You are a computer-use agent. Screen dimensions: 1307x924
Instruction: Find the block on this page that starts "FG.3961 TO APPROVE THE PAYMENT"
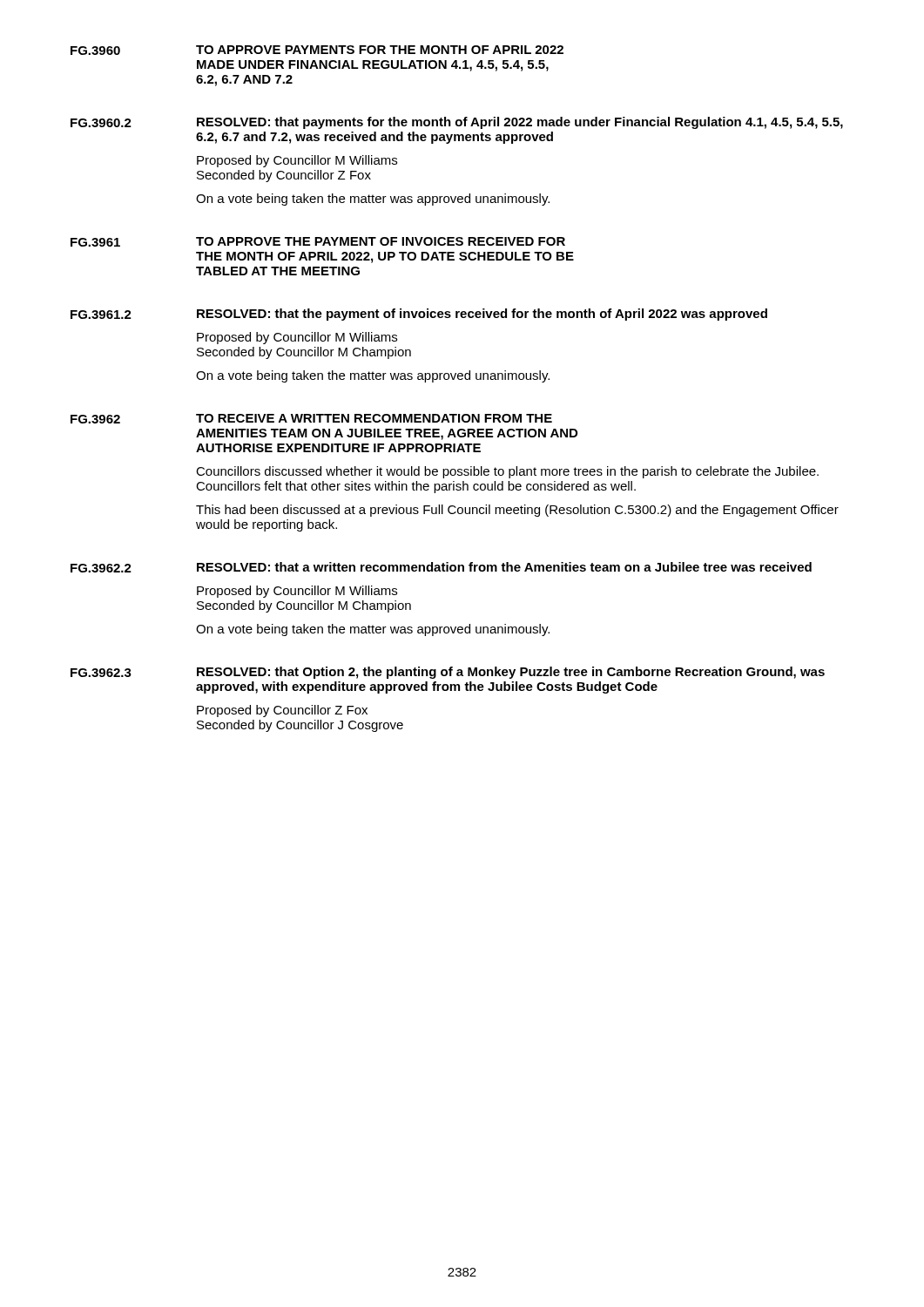(462, 260)
